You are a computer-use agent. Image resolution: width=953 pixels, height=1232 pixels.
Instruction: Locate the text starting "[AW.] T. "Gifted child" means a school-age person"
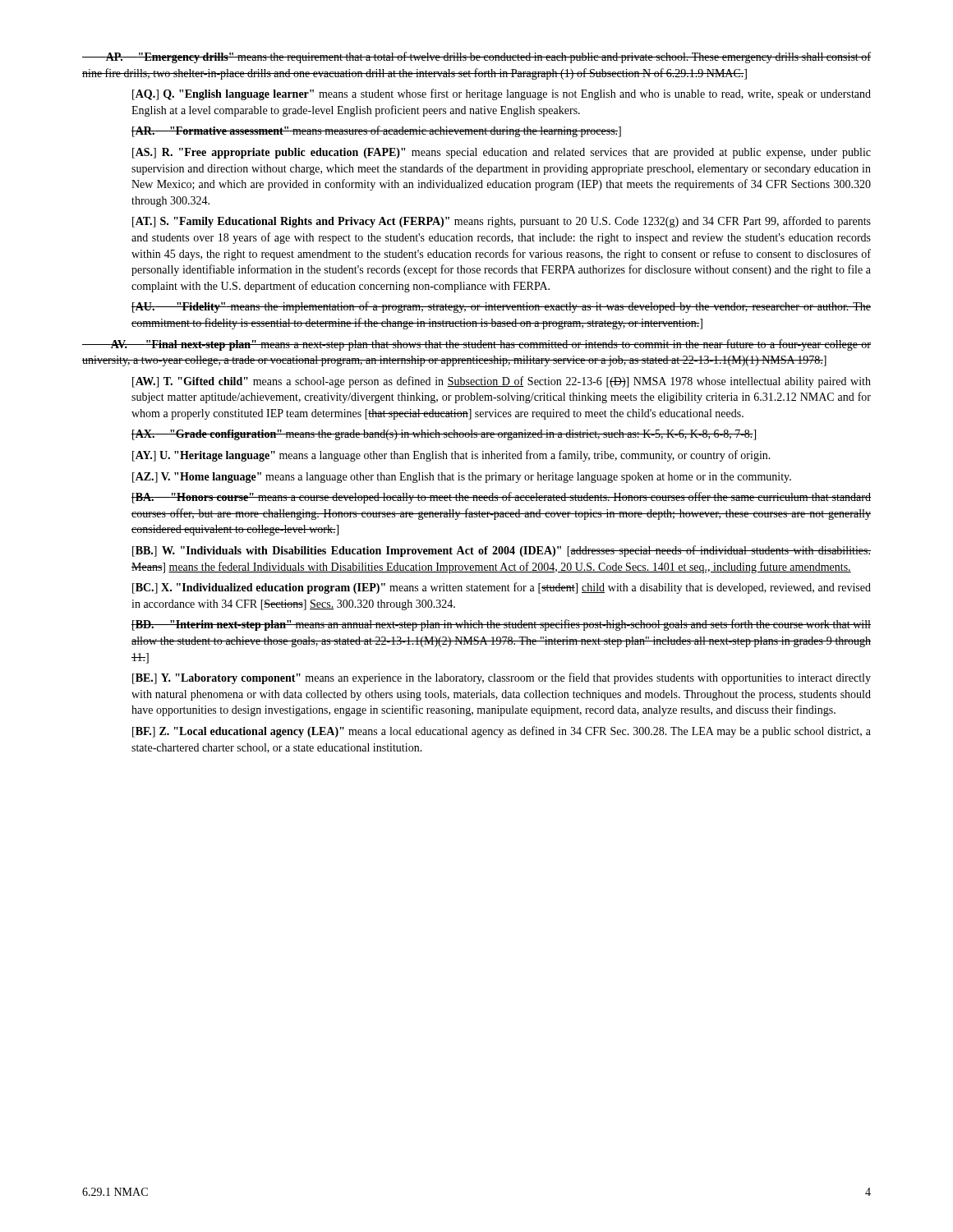tap(476, 398)
